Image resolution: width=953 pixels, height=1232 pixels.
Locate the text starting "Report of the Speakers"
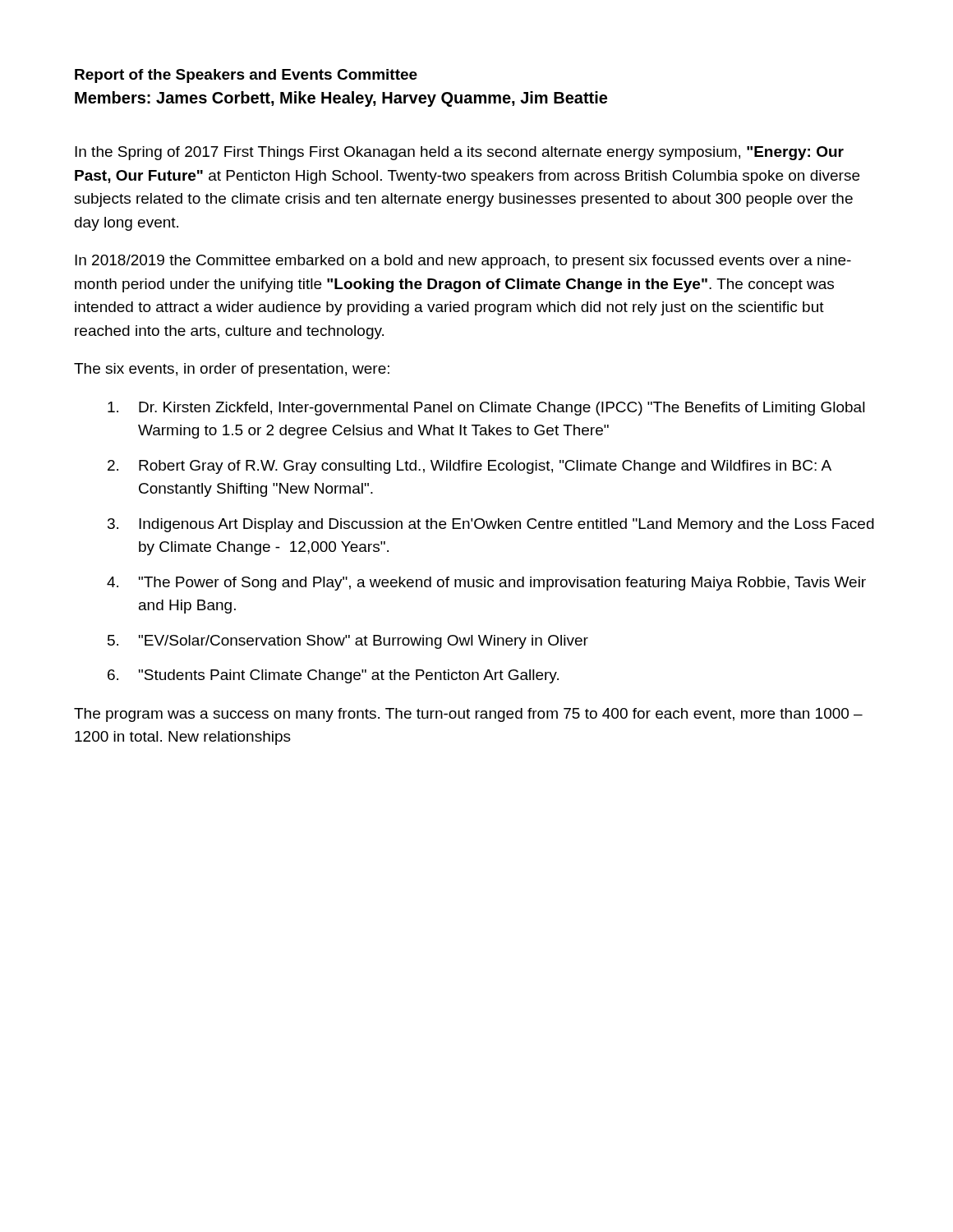click(246, 74)
